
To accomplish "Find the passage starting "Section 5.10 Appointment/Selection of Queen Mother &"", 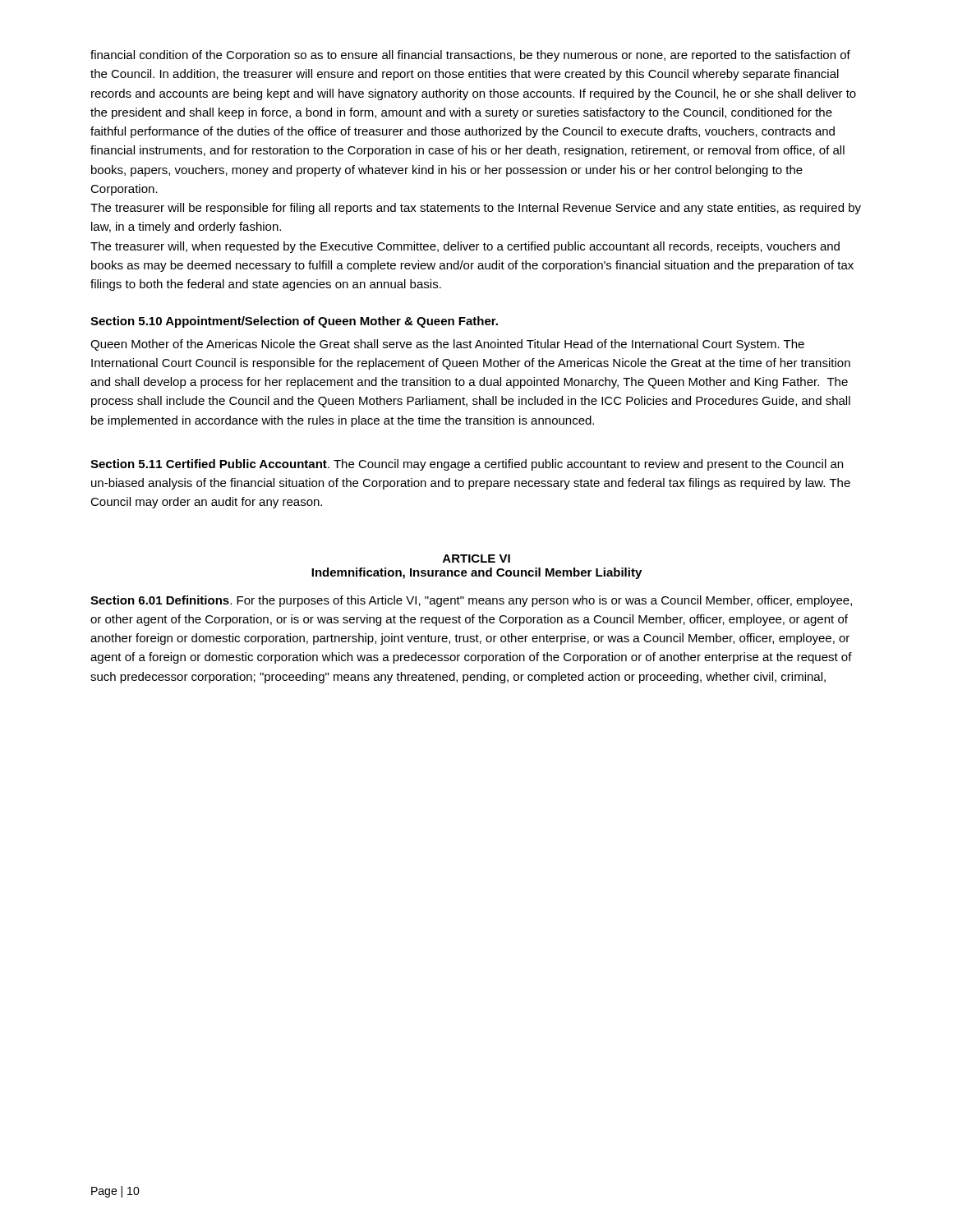I will point(295,321).
